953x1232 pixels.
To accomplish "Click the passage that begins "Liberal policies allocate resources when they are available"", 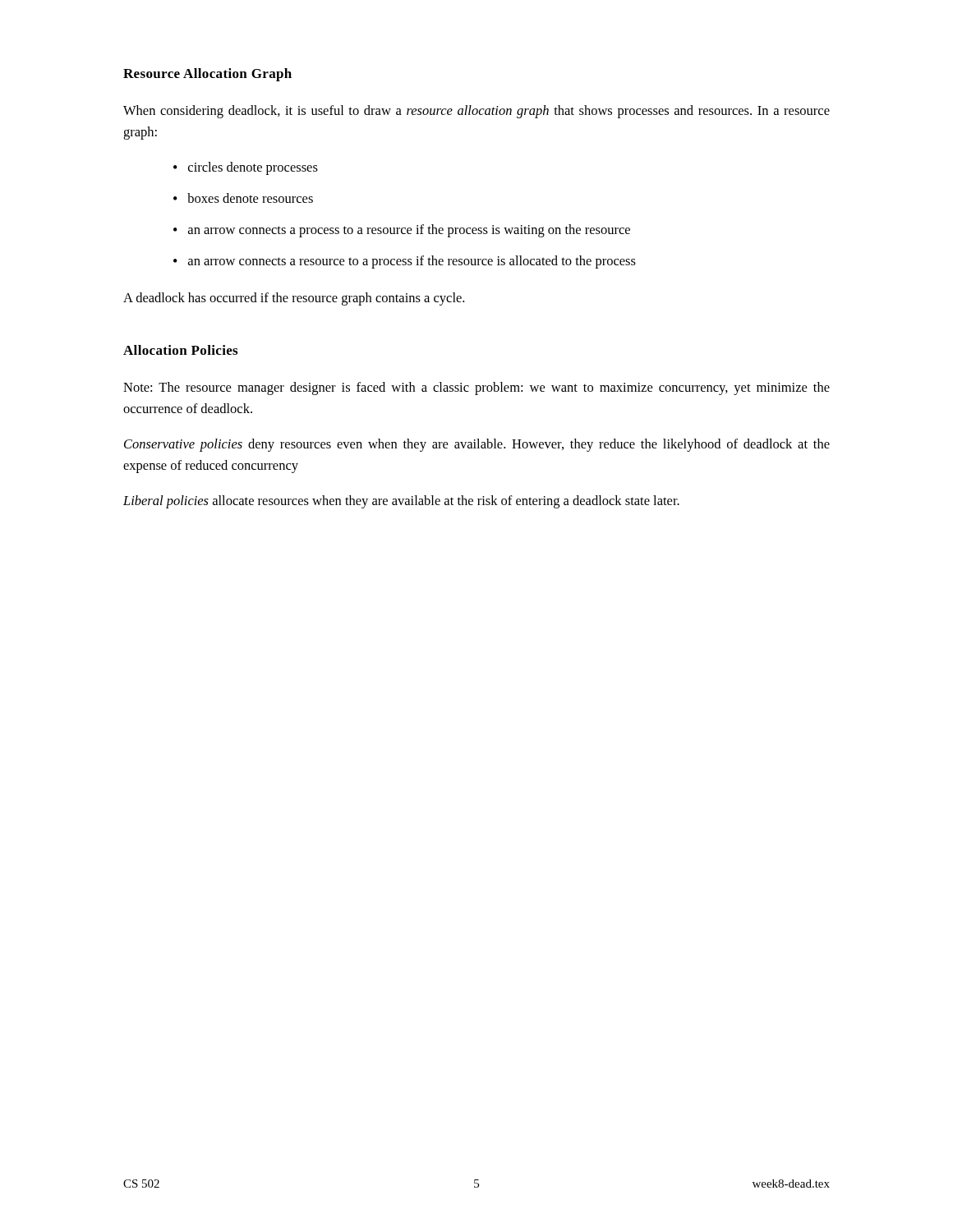I will pyautogui.click(x=402, y=501).
